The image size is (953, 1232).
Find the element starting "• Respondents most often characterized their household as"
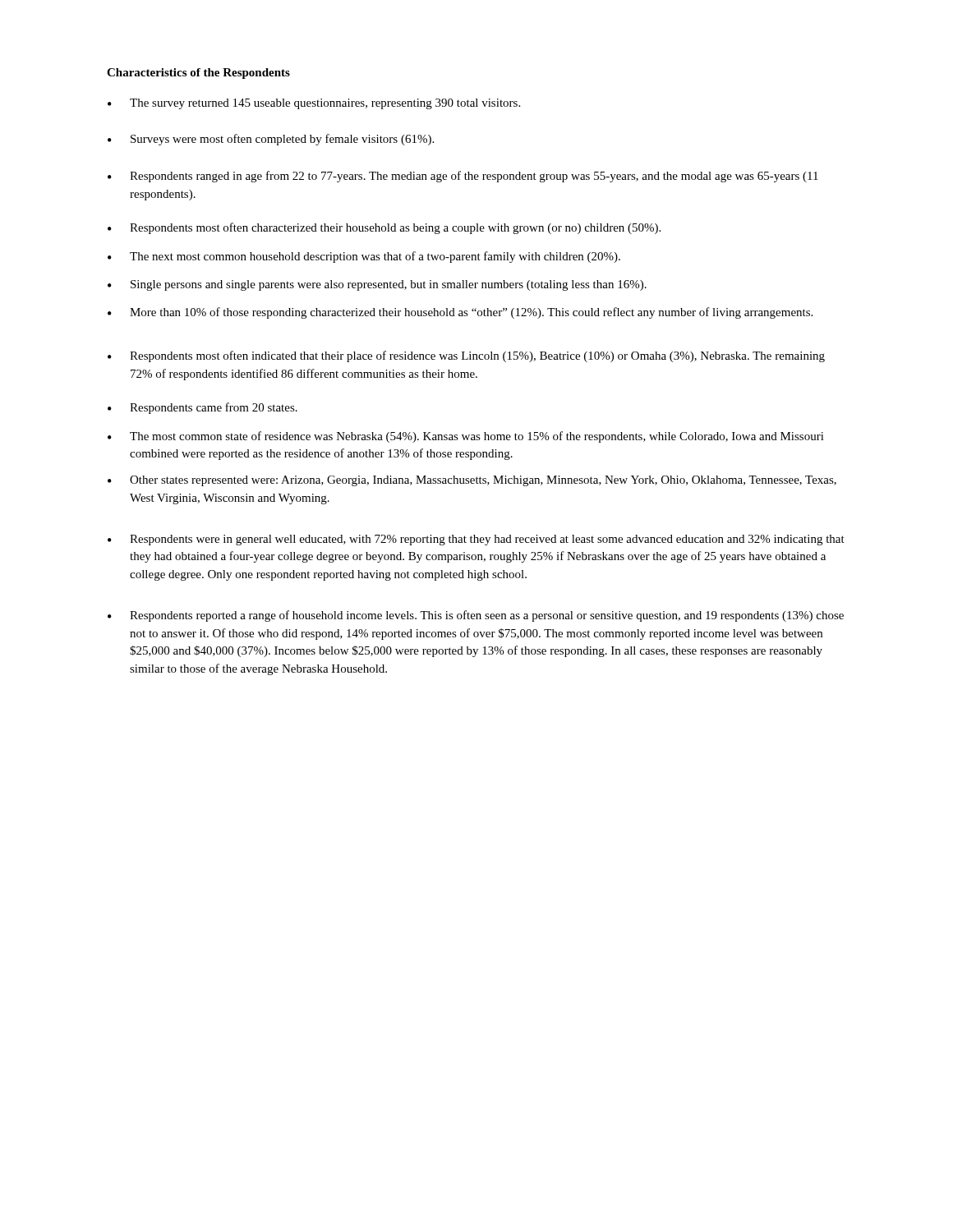pos(476,230)
